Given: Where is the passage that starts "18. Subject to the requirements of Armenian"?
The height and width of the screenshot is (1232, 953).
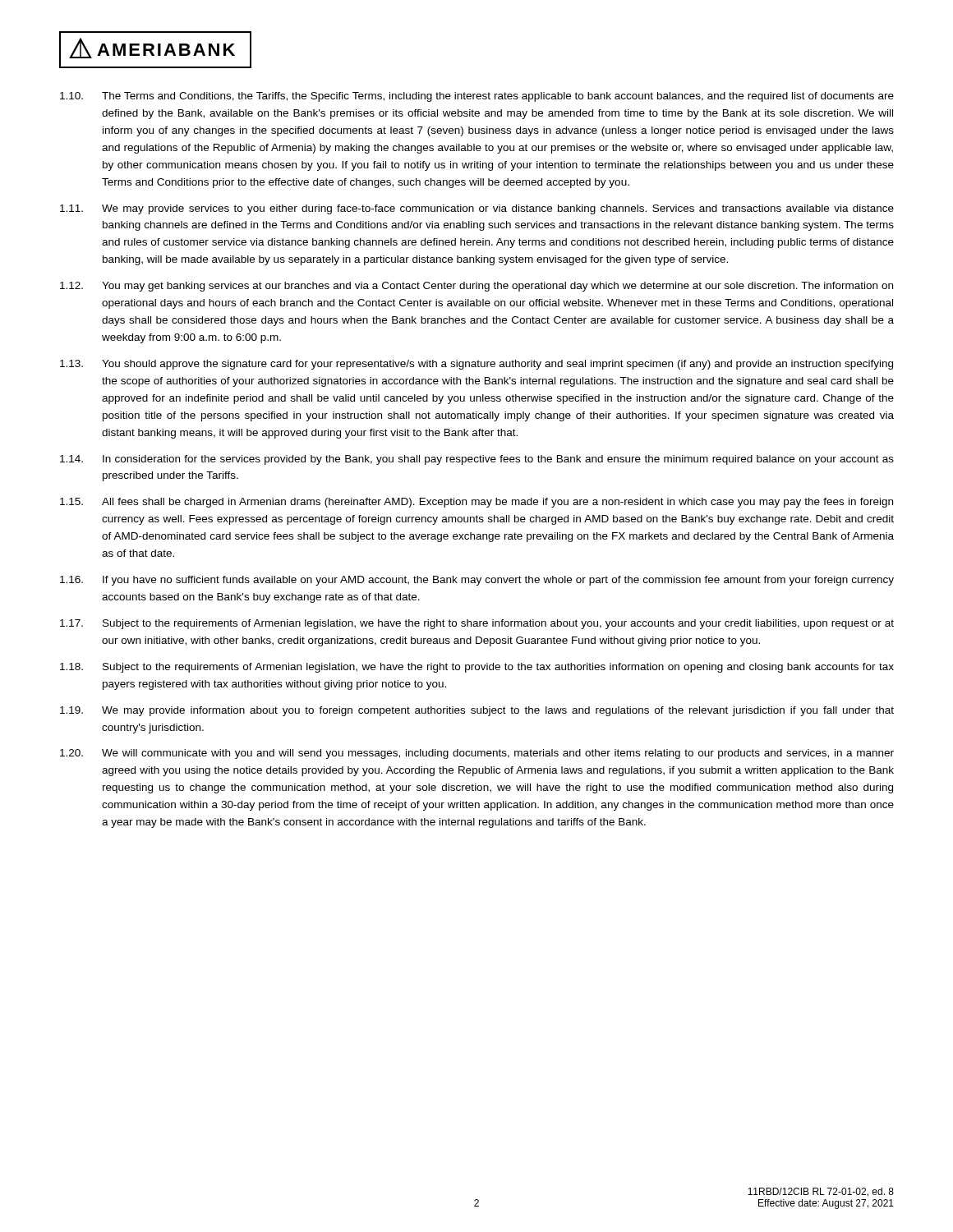Looking at the screenshot, I should coord(476,676).
